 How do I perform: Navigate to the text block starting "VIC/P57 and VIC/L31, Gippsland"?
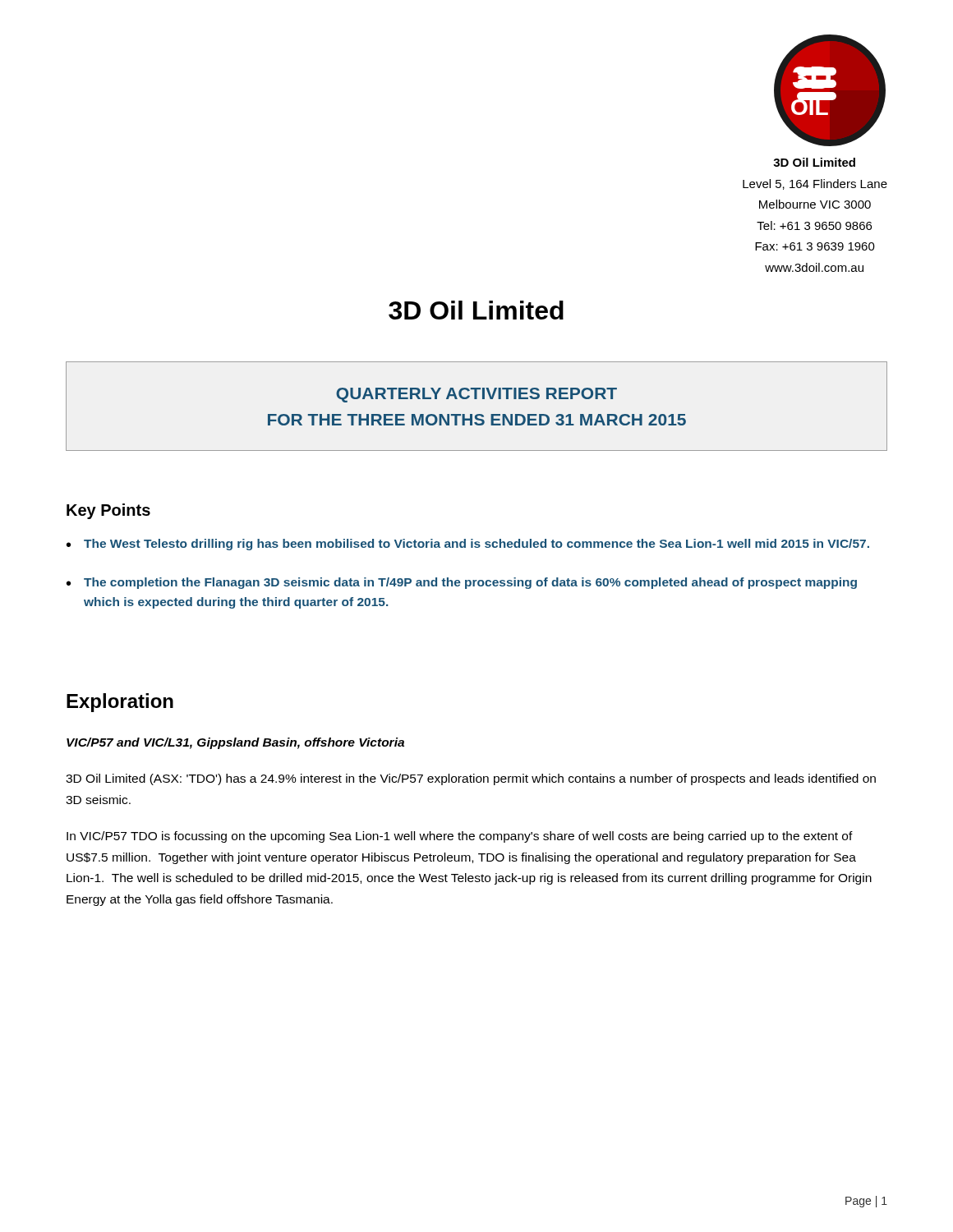pos(235,742)
